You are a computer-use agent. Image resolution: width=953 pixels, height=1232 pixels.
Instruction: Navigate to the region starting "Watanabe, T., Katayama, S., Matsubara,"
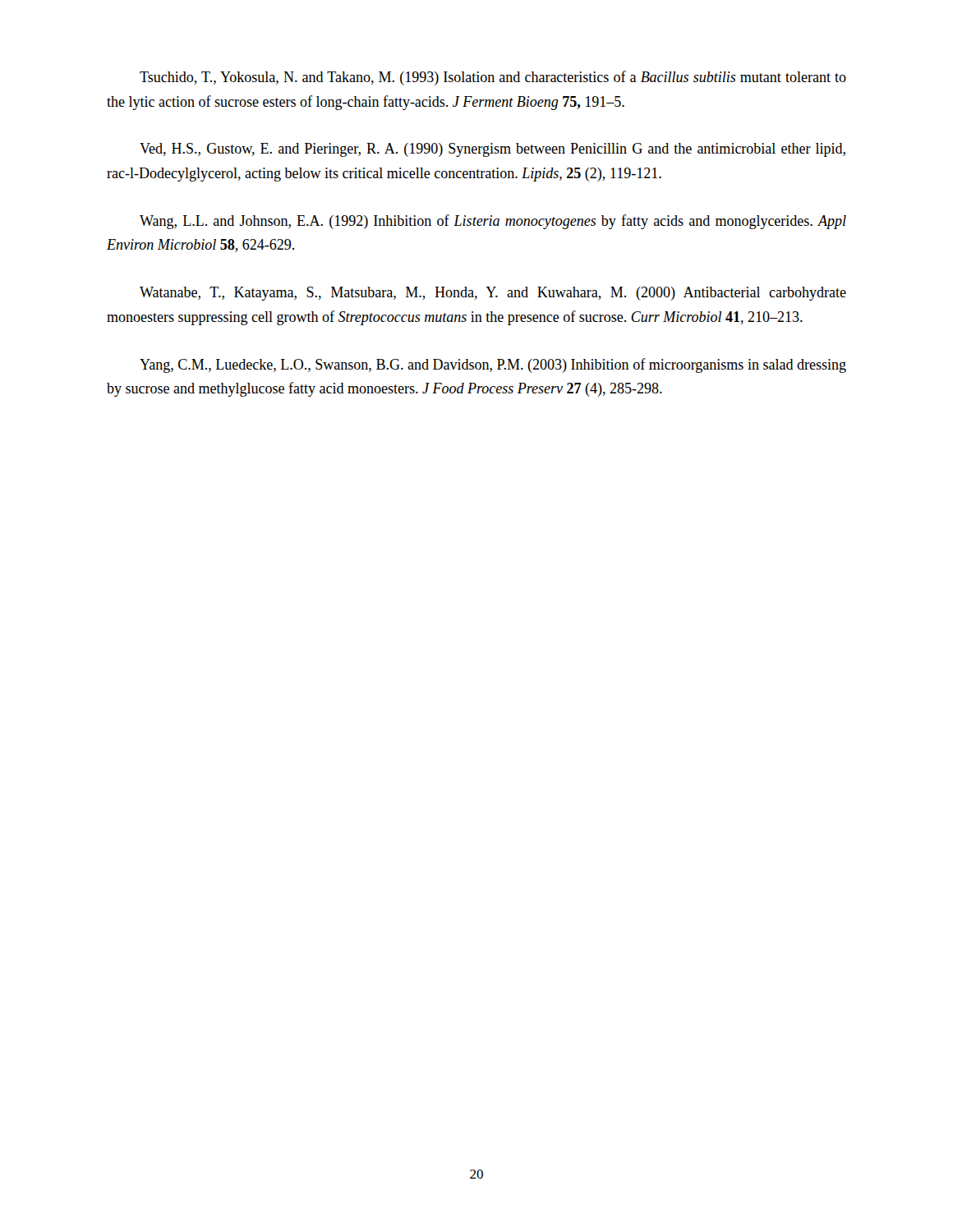[476, 305]
